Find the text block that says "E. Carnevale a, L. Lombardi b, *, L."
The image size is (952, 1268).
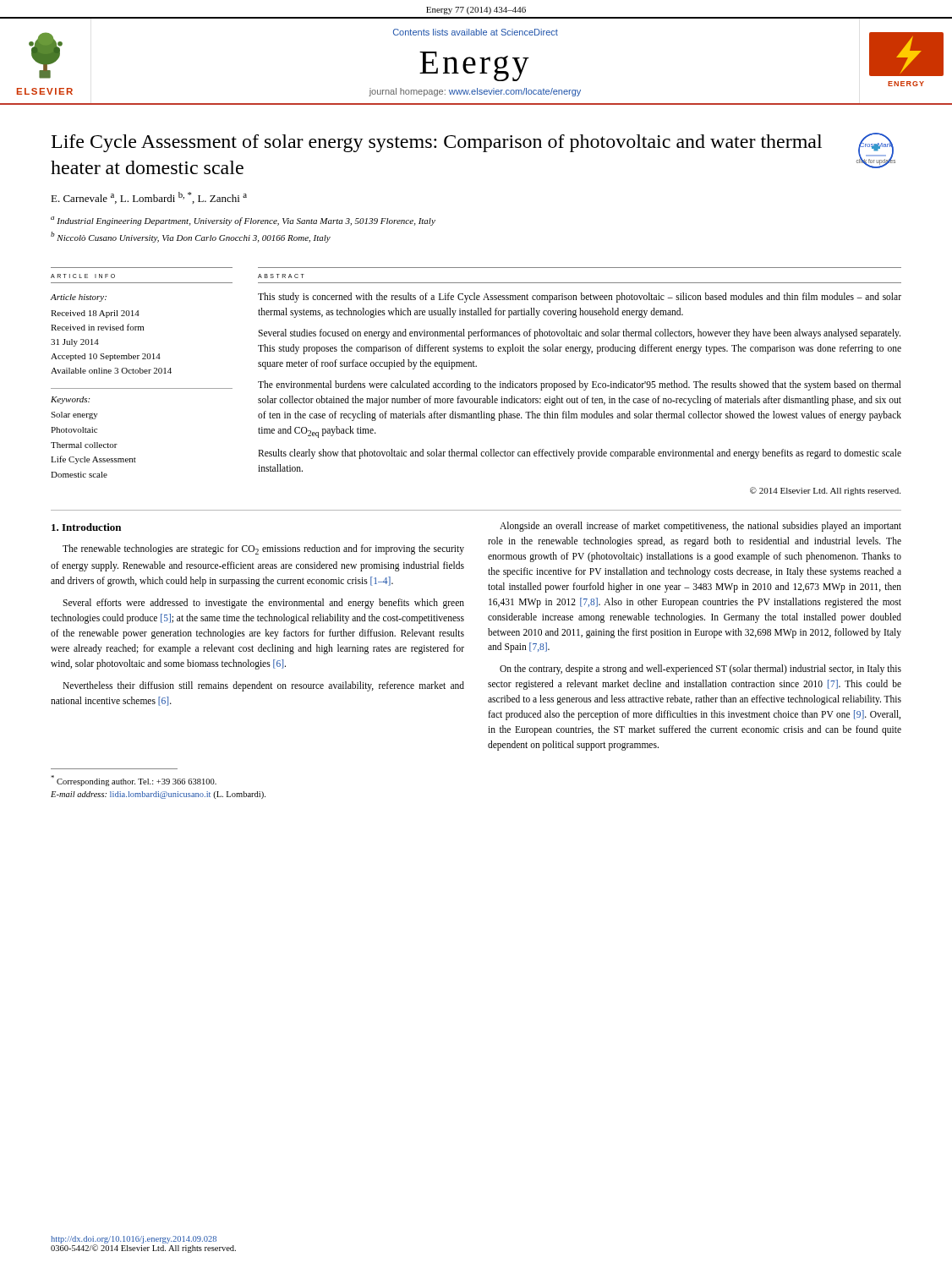coord(149,197)
